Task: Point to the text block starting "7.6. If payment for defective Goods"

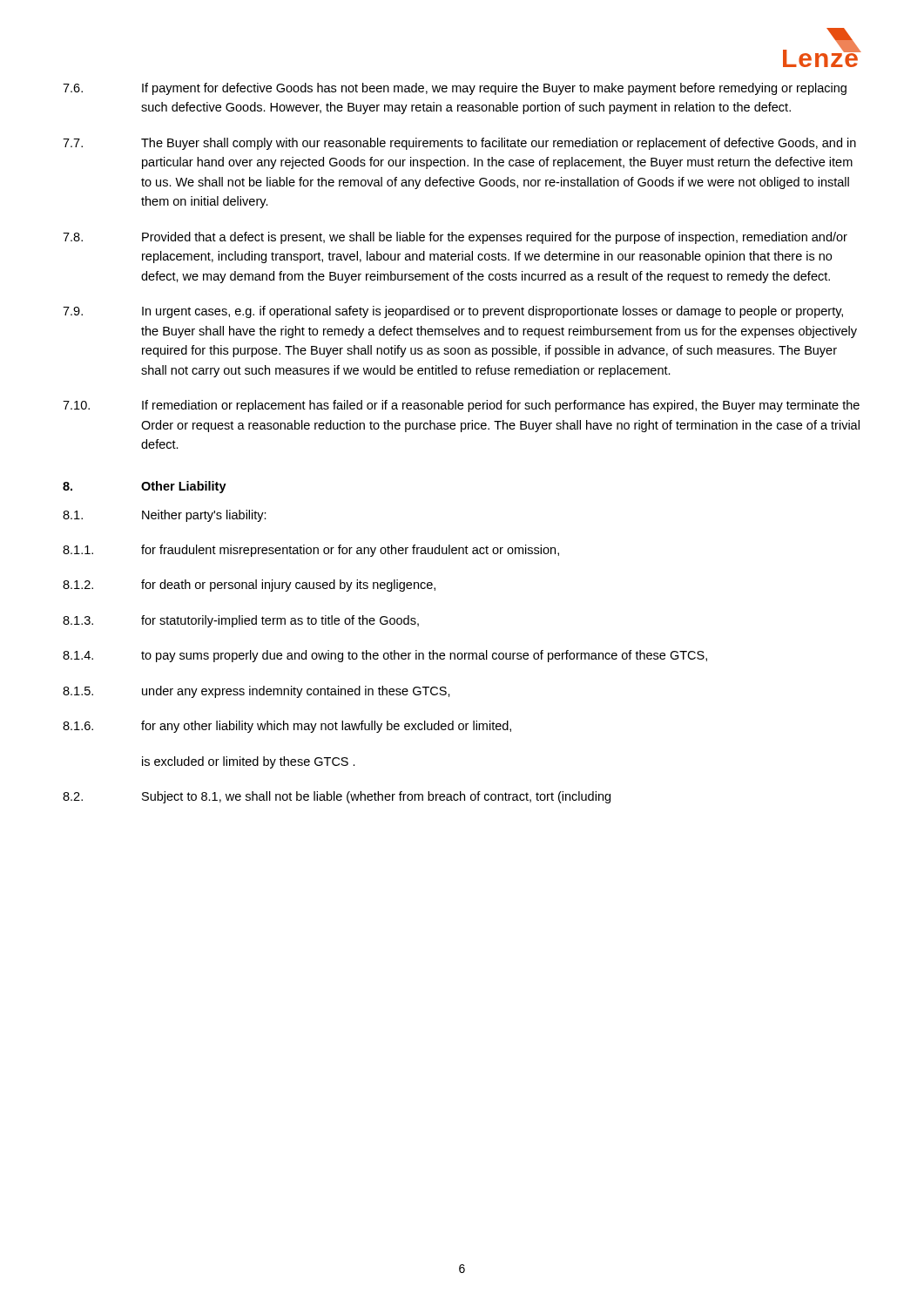Action: tap(462, 98)
